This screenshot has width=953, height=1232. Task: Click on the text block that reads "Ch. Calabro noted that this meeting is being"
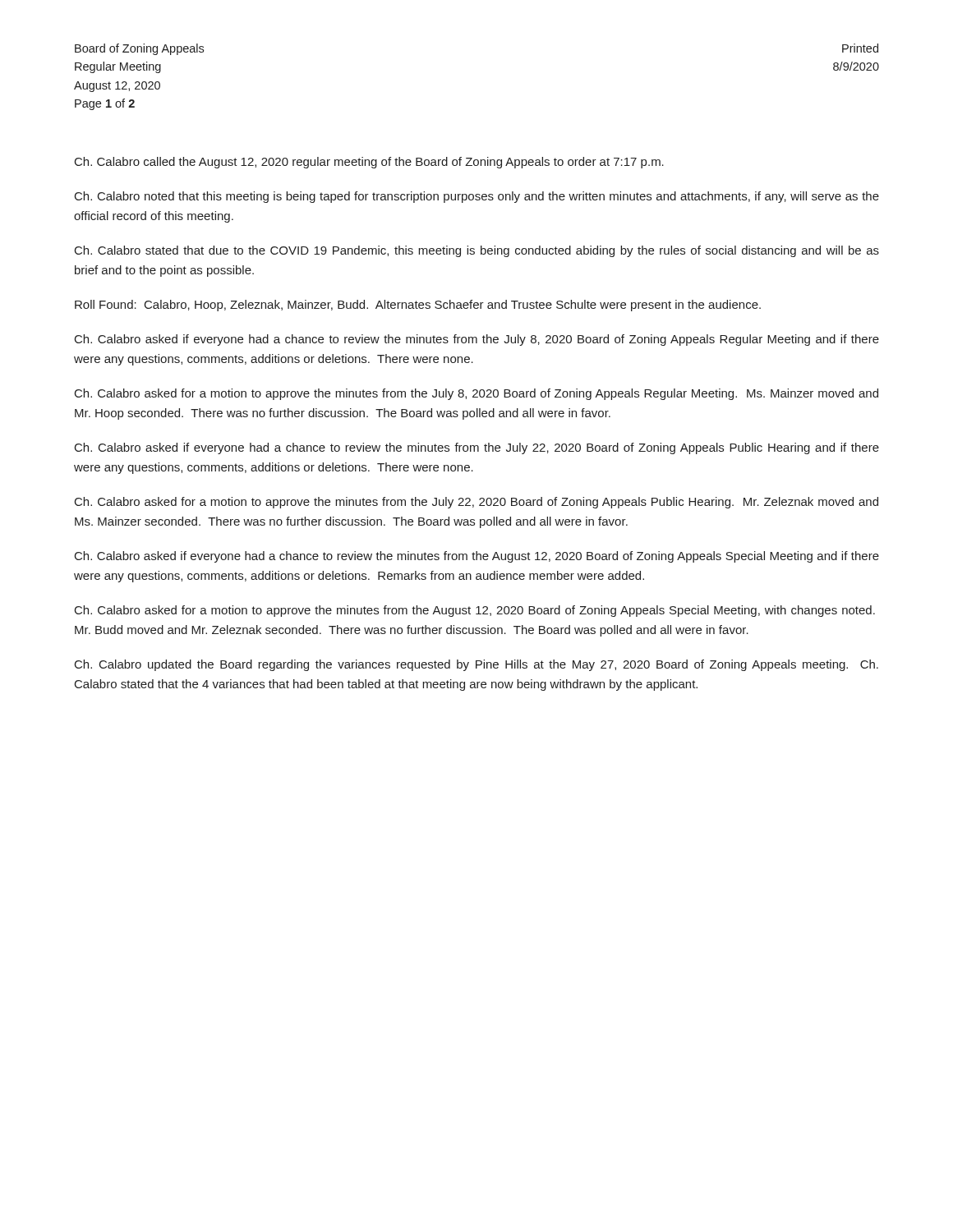(476, 206)
